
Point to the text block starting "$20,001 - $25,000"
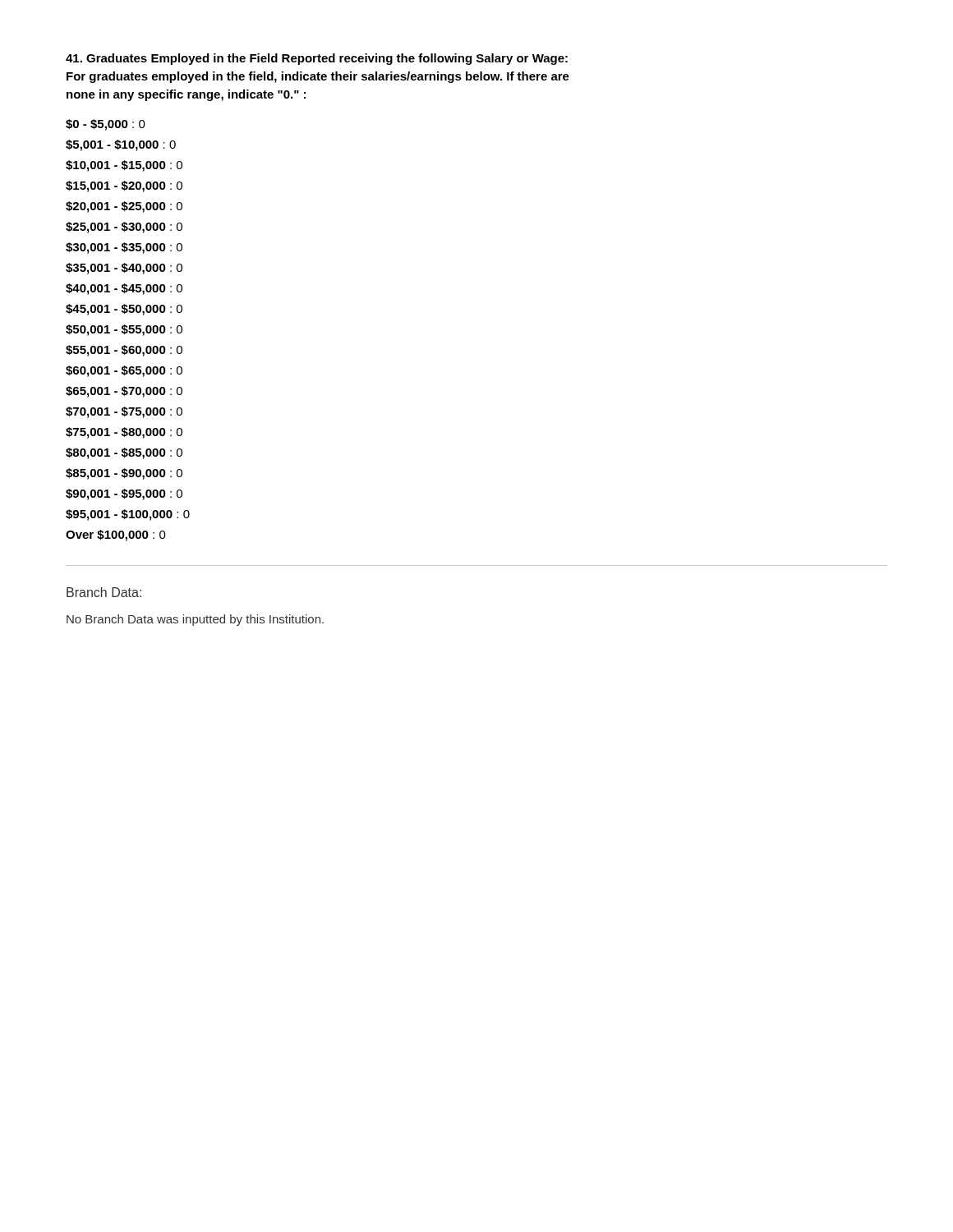tap(124, 206)
